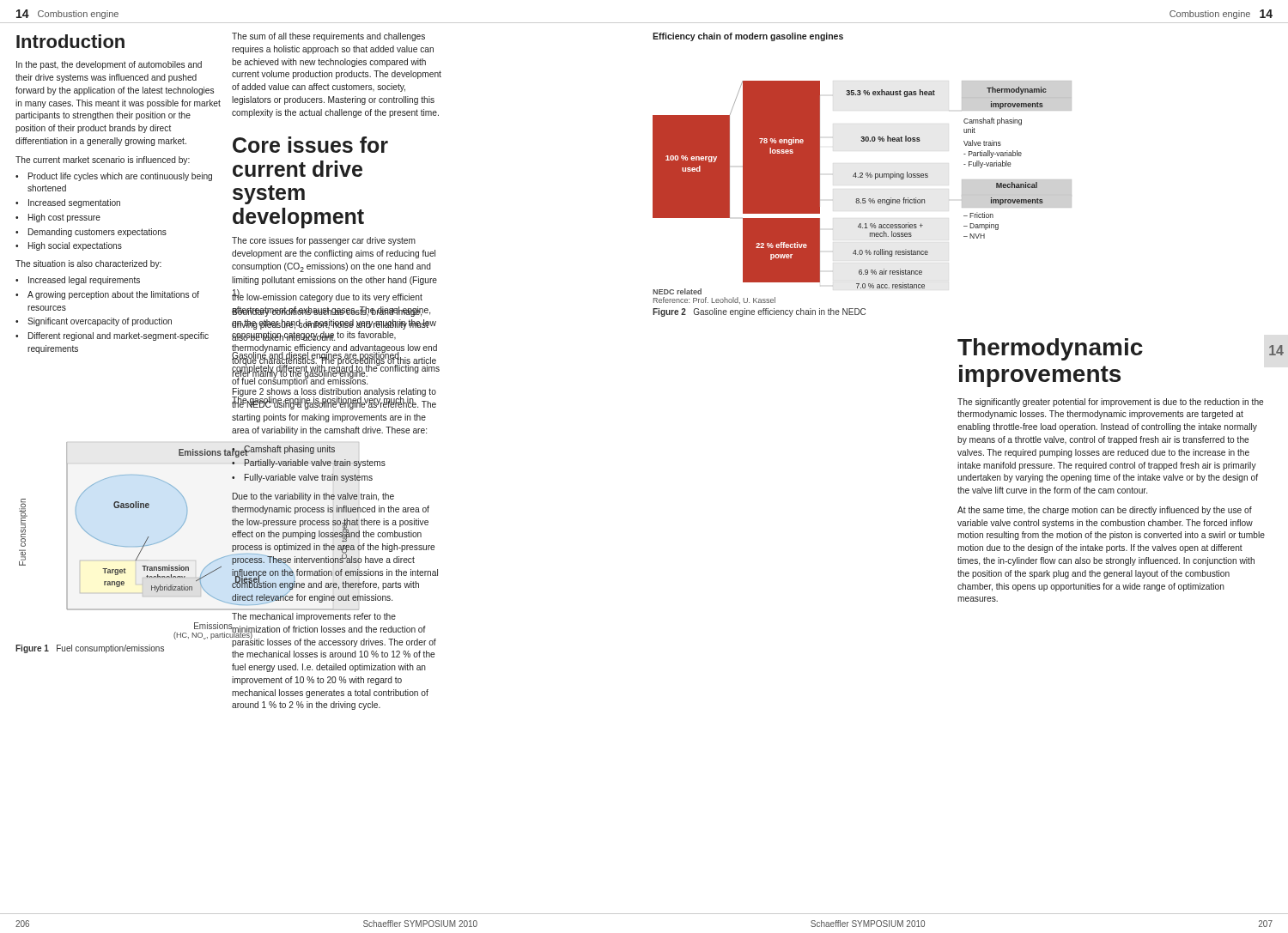Viewport: 1288px width, 933px height.
Task: Where is the passage that starts "Due to the"?
Action: coord(335,547)
